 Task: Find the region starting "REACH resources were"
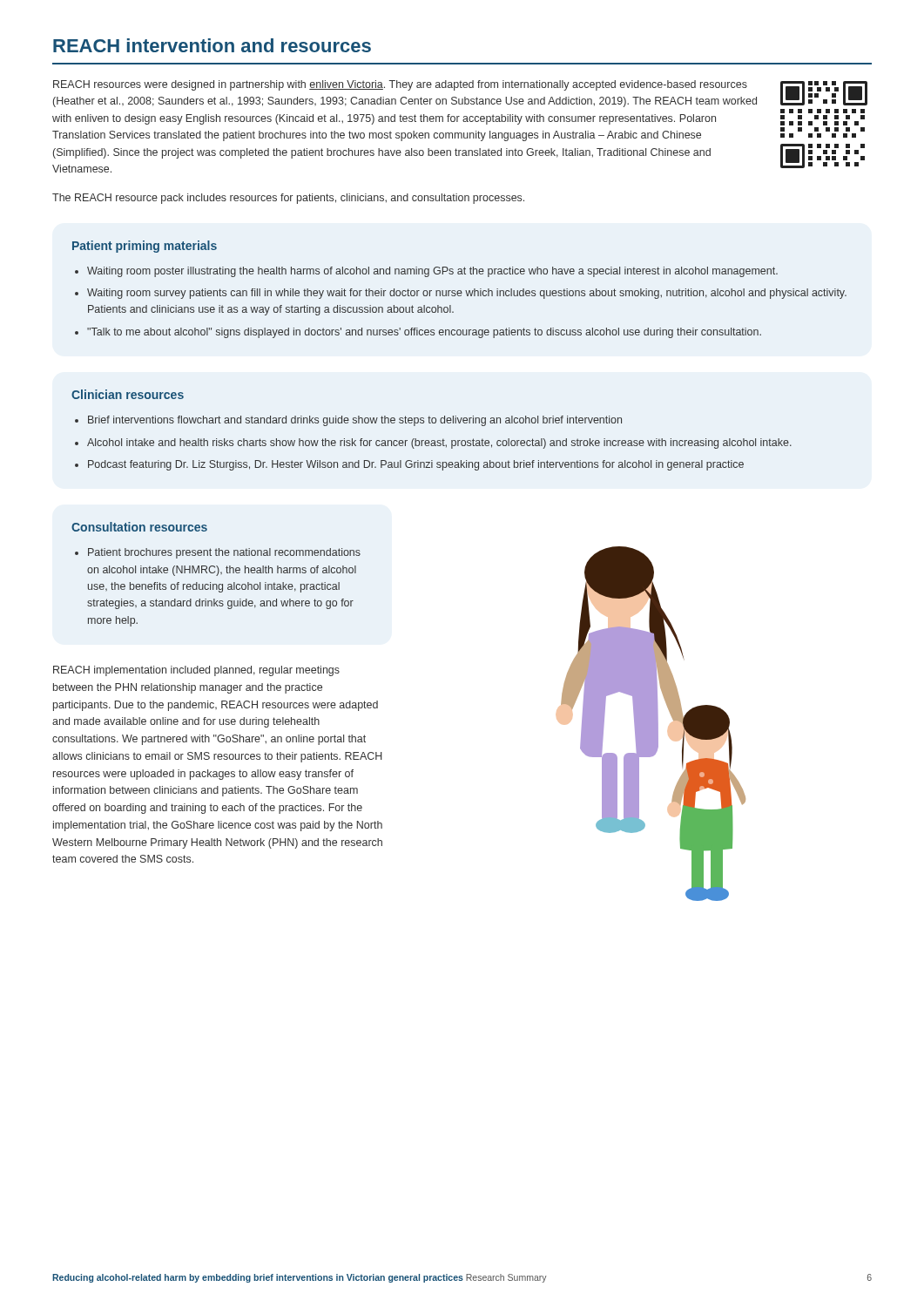click(405, 127)
